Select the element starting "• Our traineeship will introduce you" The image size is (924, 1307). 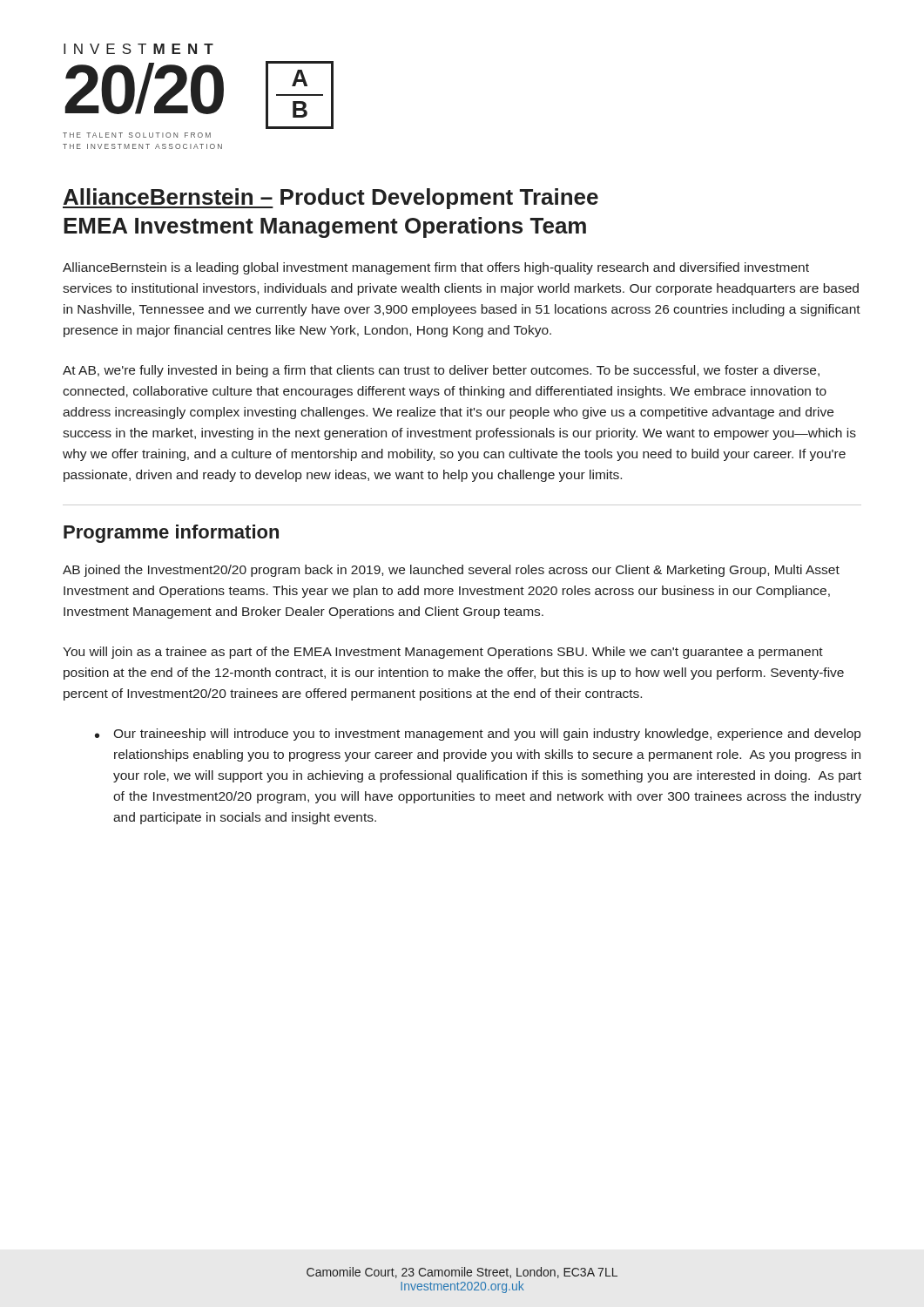tap(478, 775)
